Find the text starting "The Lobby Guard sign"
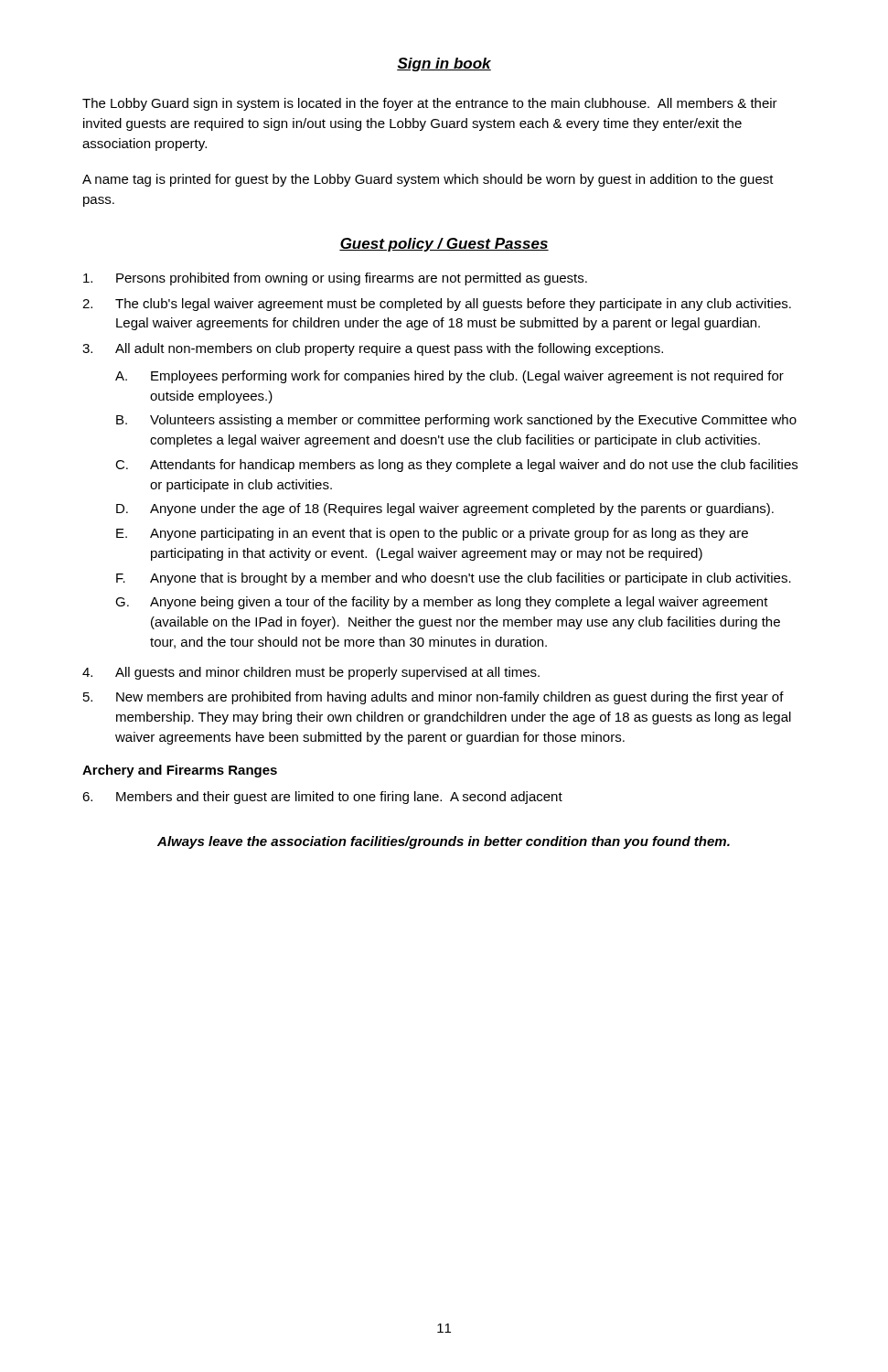Screen dimensions: 1372x888 tap(430, 123)
